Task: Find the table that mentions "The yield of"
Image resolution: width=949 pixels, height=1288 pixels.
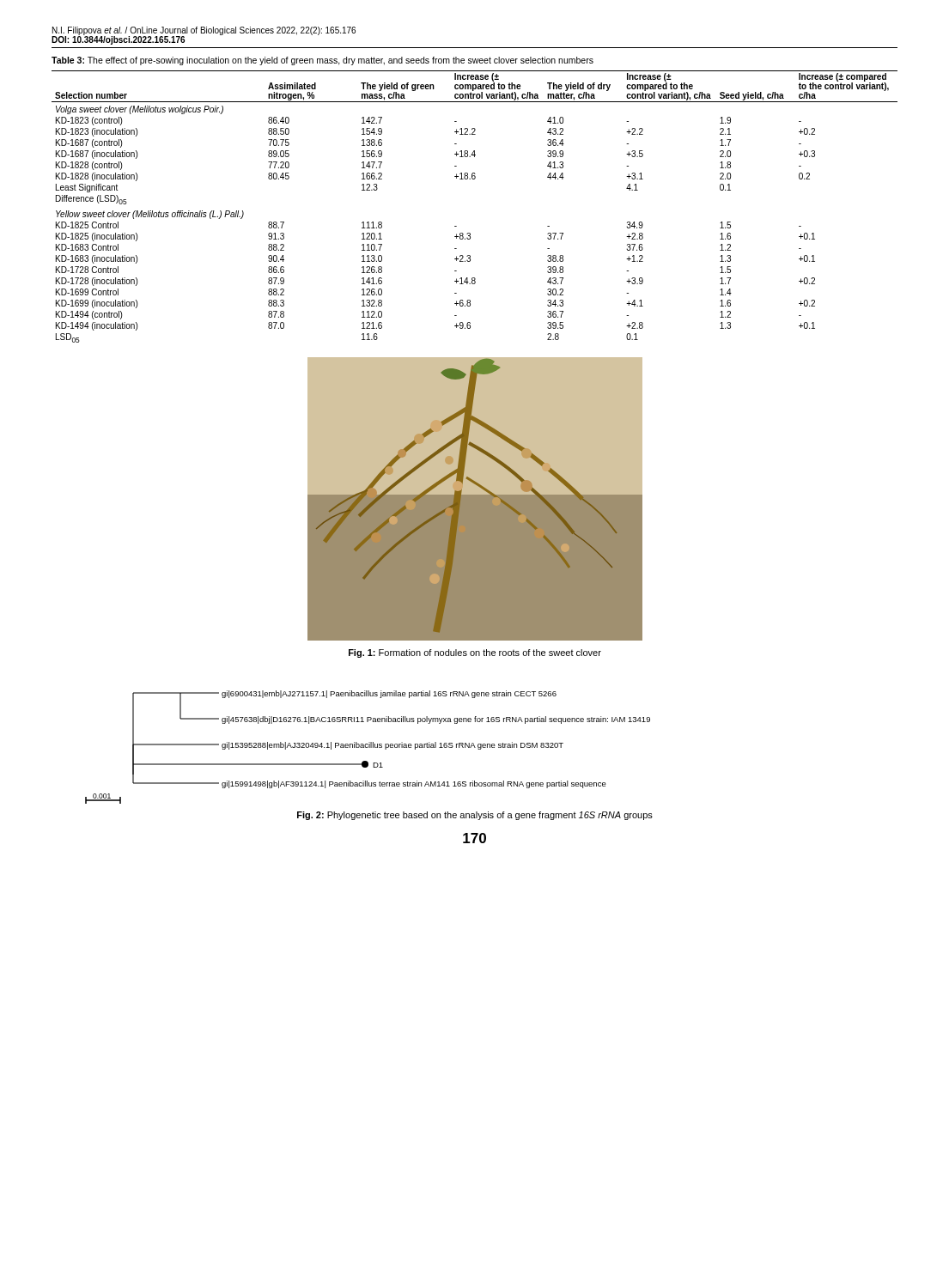Action: pos(474,208)
